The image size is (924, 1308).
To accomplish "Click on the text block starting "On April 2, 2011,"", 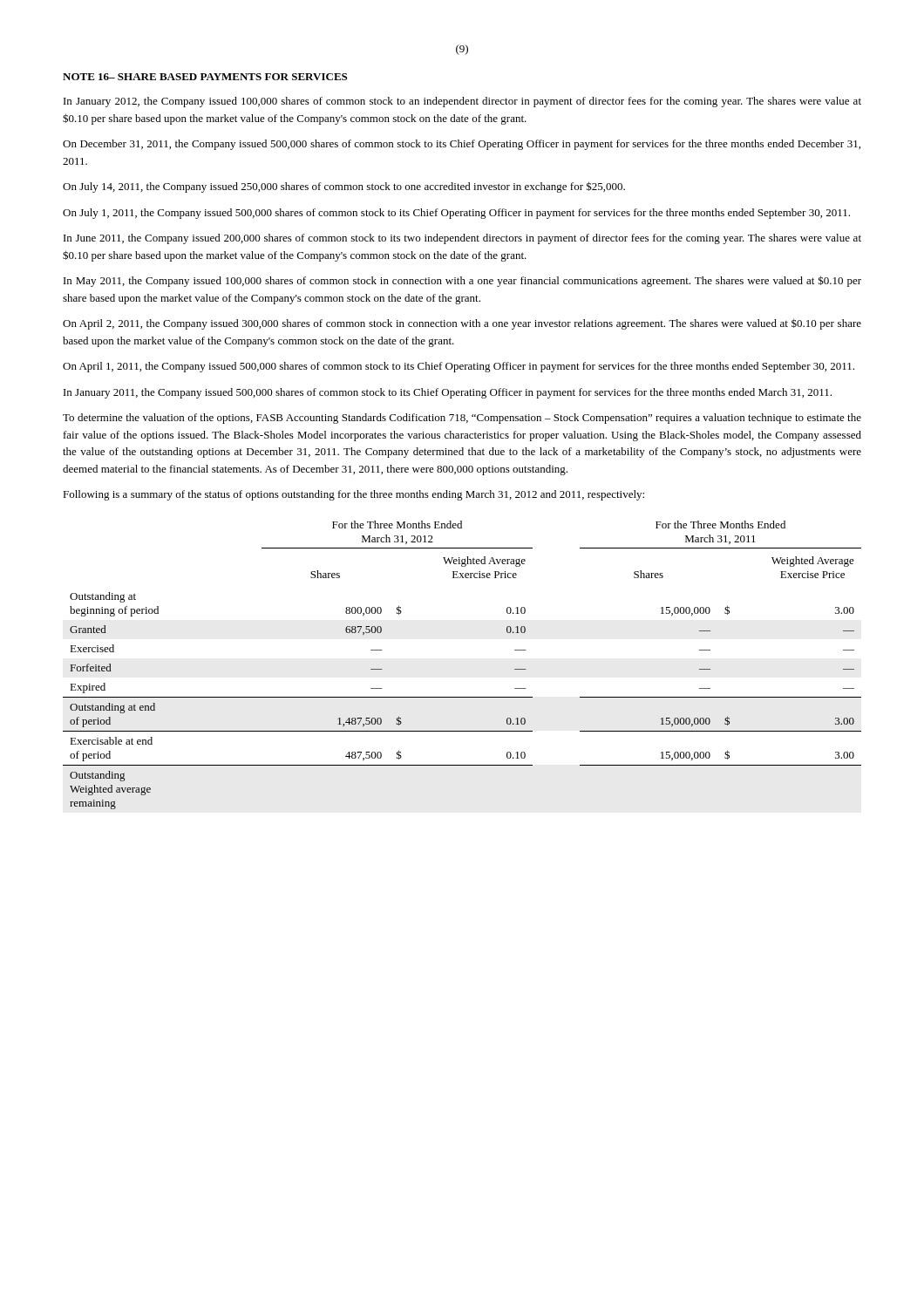I will tap(462, 332).
